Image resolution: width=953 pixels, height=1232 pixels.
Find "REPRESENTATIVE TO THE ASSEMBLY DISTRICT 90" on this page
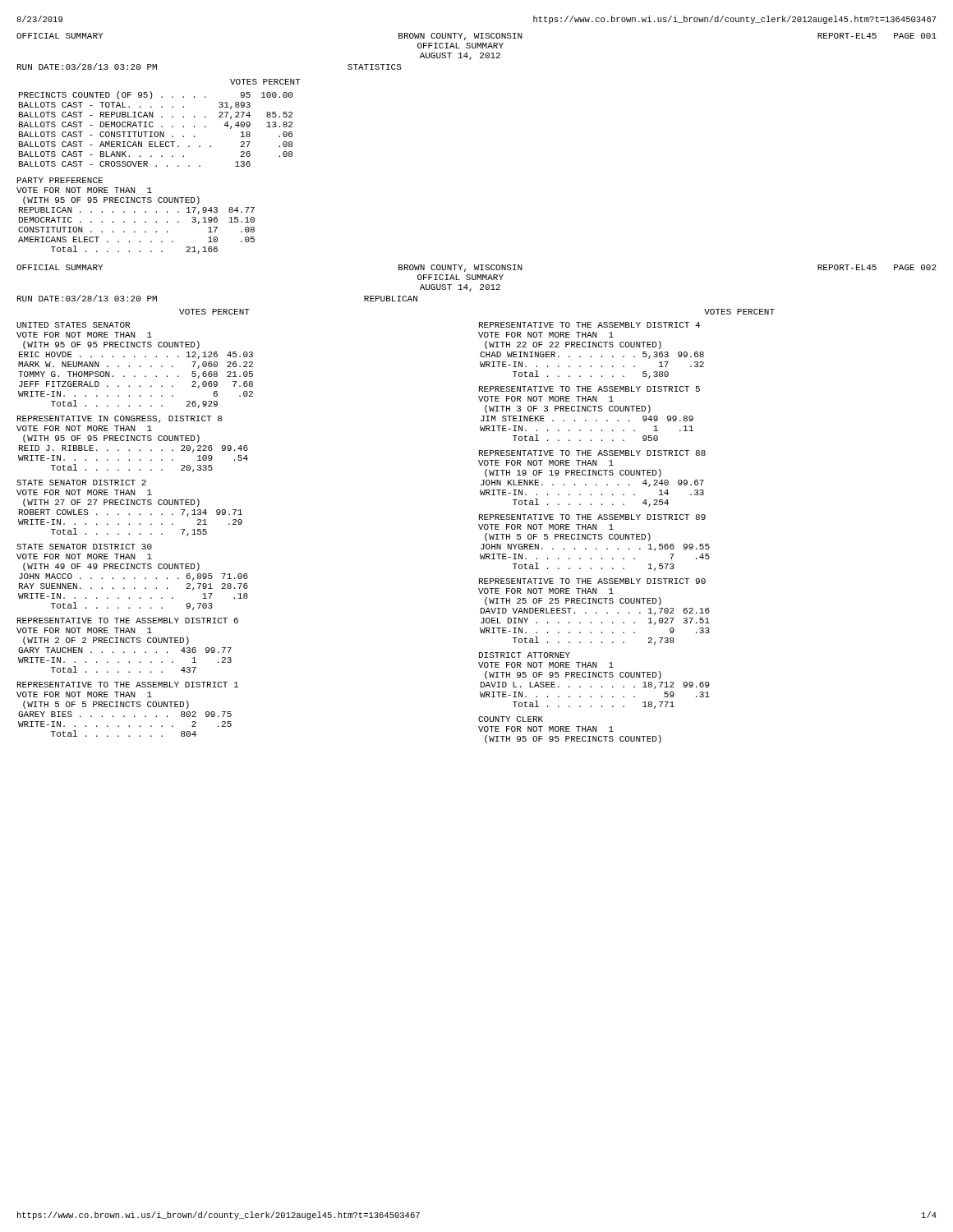(592, 582)
